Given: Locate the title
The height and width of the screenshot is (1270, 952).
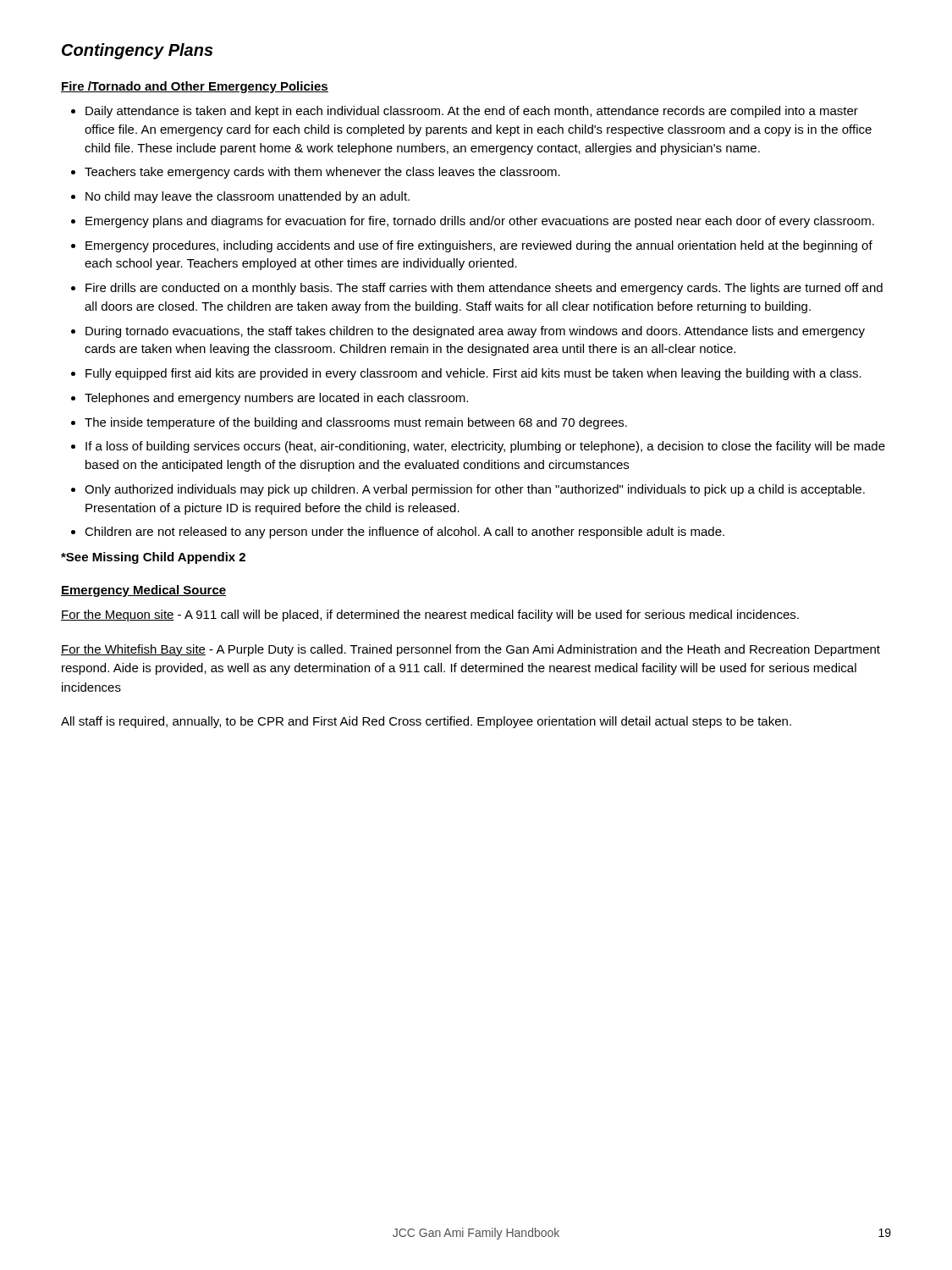Looking at the screenshot, I should 137,50.
